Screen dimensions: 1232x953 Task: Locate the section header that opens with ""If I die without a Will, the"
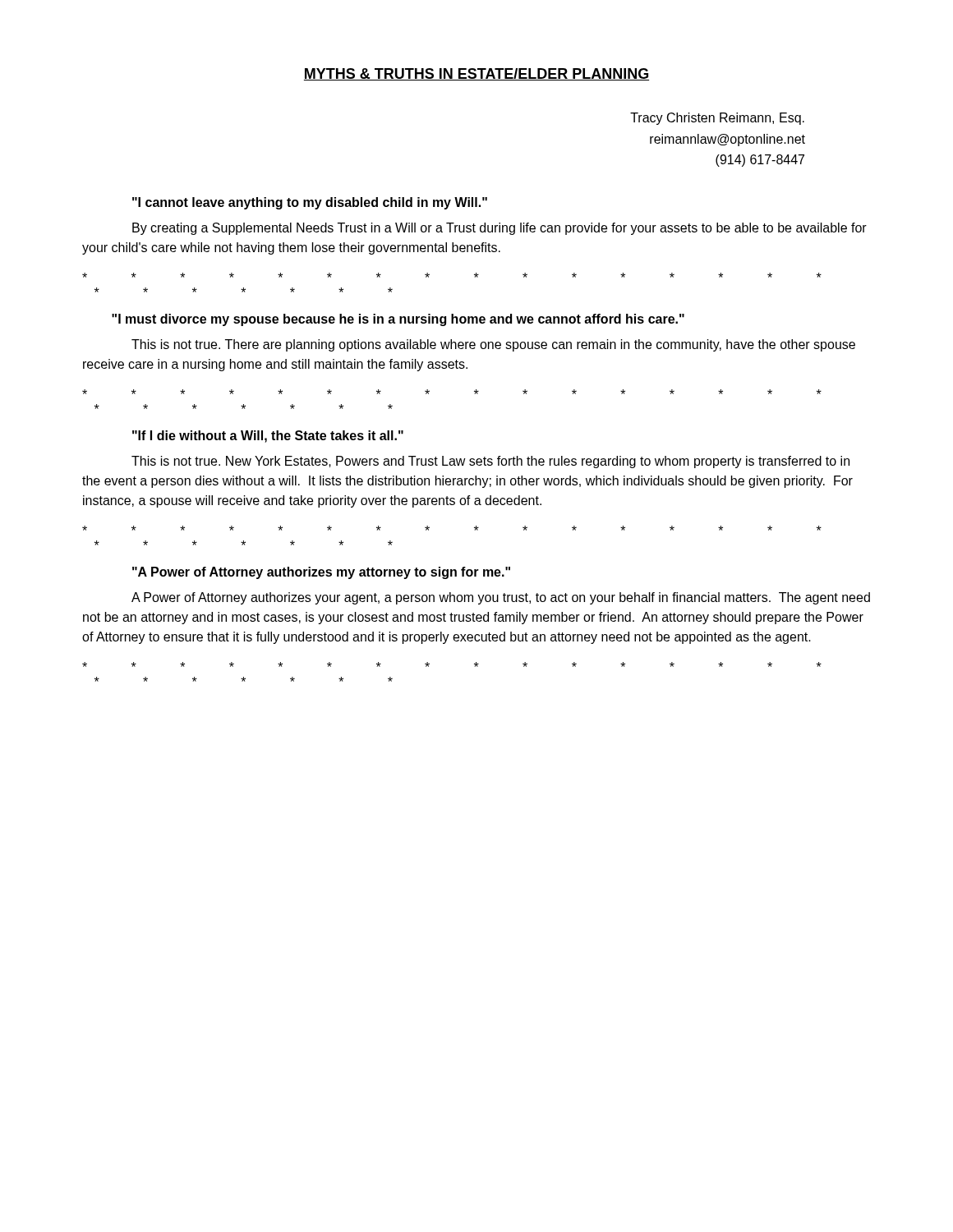(268, 436)
